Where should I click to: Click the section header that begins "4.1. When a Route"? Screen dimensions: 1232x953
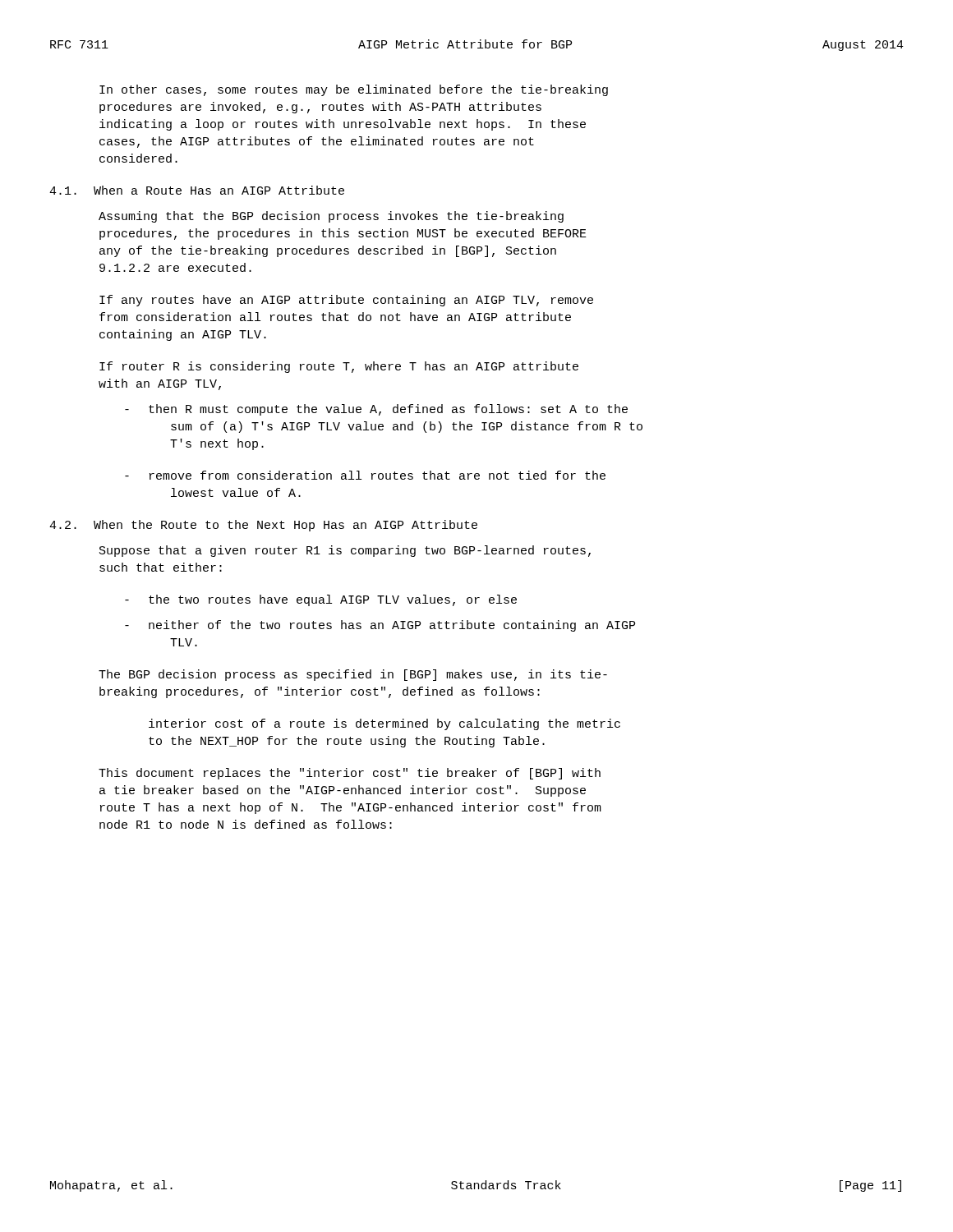(x=197, y=192)
